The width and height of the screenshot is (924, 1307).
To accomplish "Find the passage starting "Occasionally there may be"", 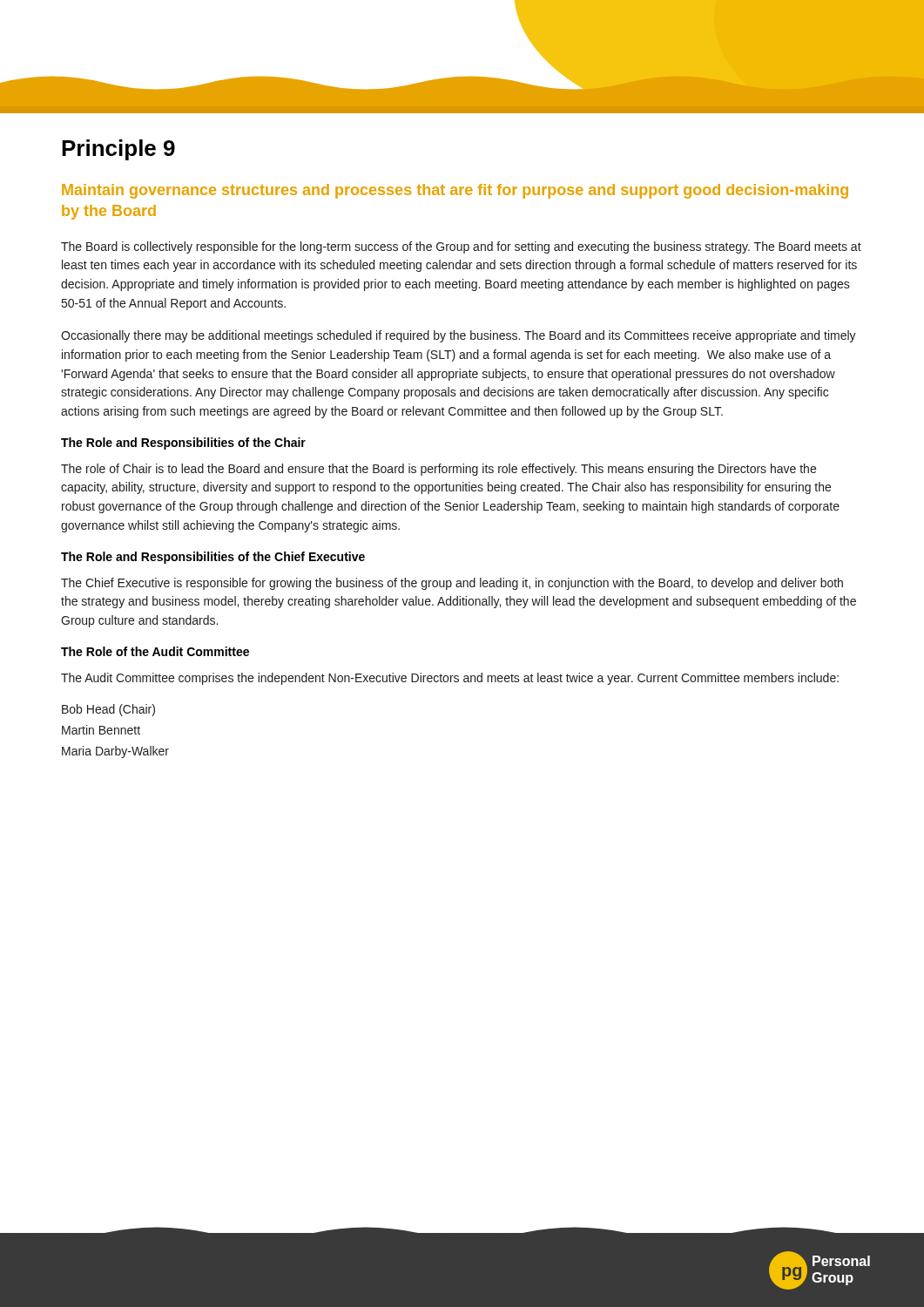I will (x=458, y=374).
